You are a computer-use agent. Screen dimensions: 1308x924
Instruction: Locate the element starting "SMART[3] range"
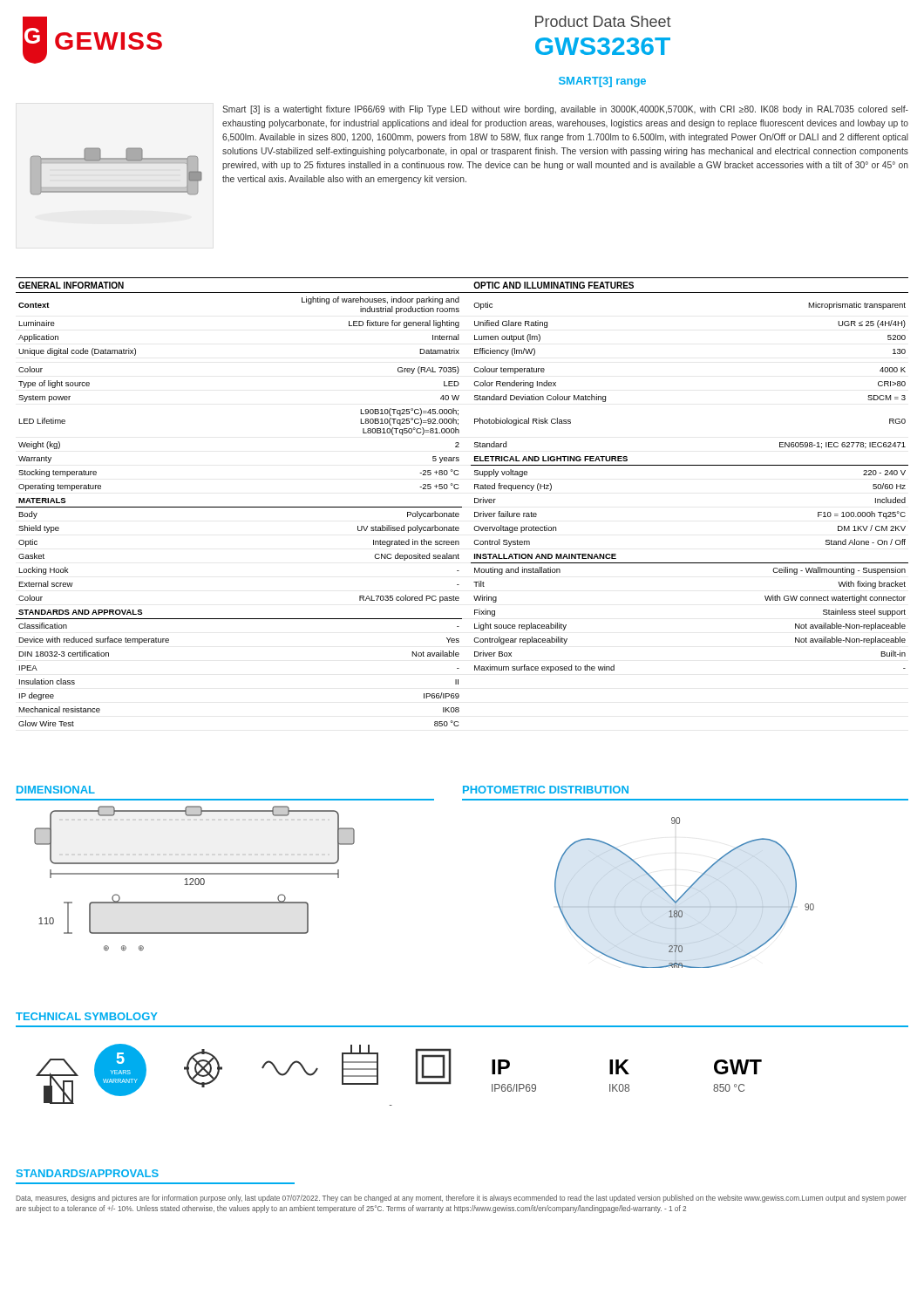coord(602,81)
